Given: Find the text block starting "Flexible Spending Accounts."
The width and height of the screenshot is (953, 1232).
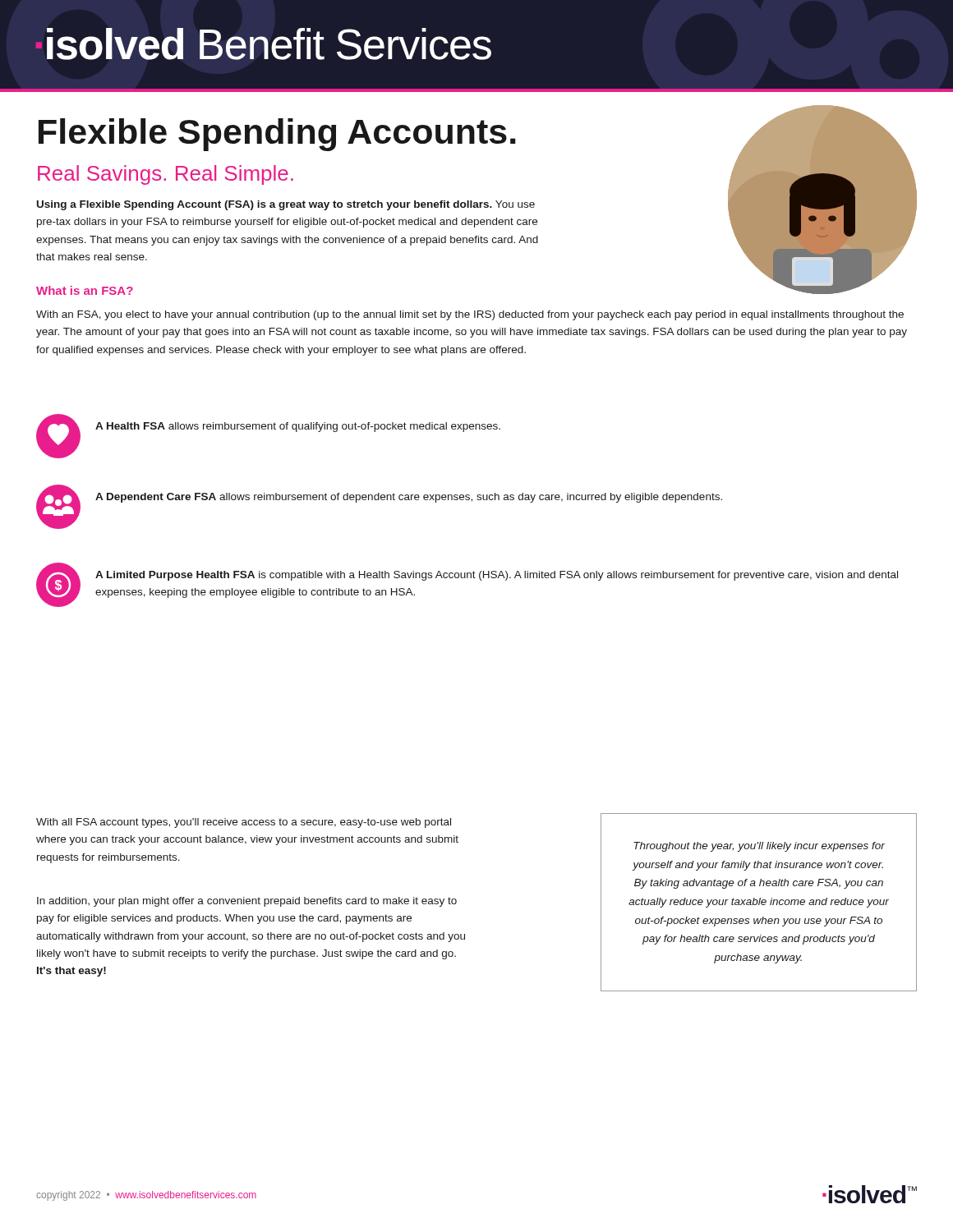Looking at the screenshot, I should 299,132.
